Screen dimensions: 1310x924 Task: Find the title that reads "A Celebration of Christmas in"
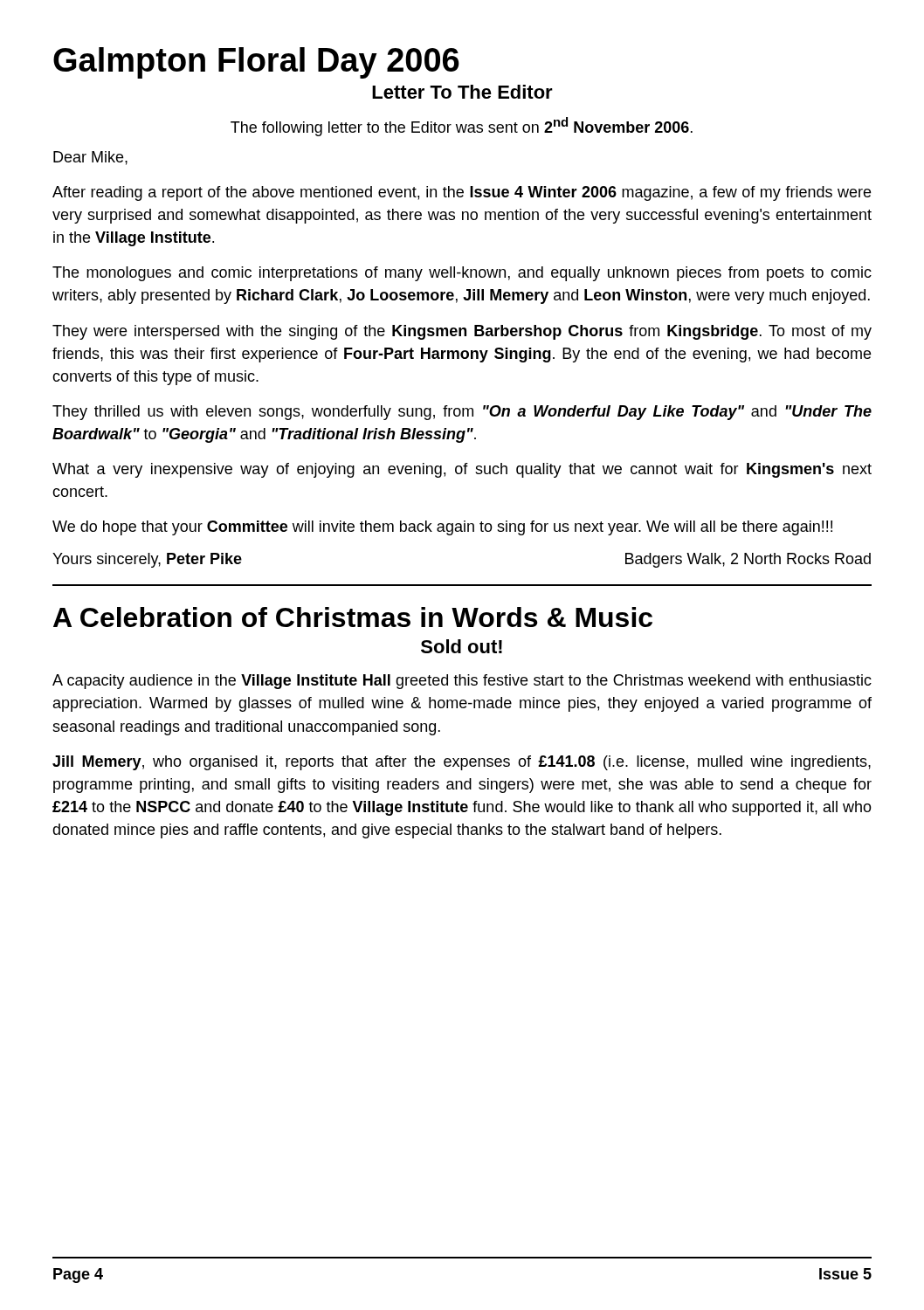point(462,618)
